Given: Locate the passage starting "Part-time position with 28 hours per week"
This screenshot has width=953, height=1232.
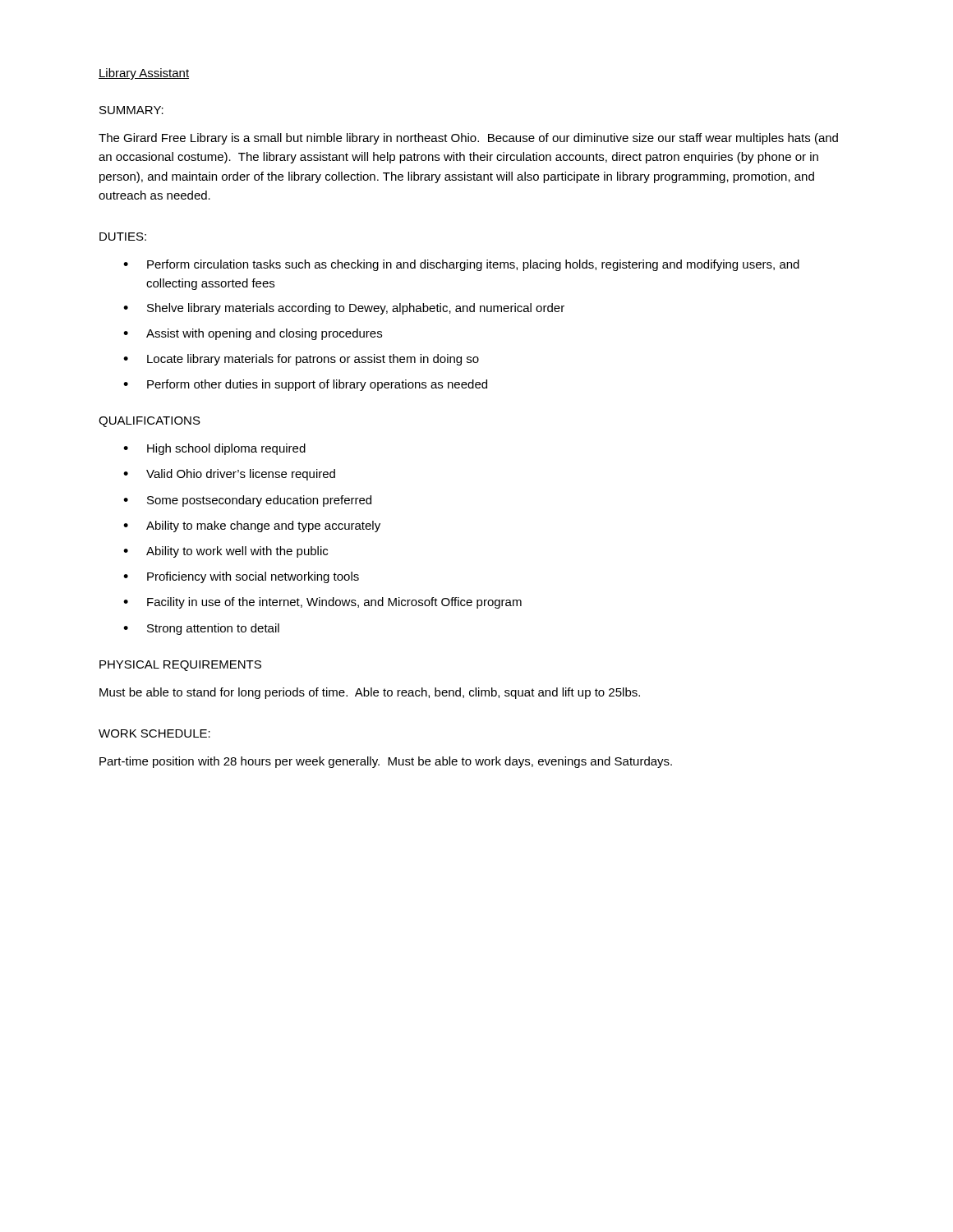Looking at the screenshot, I should pos(386,761).
